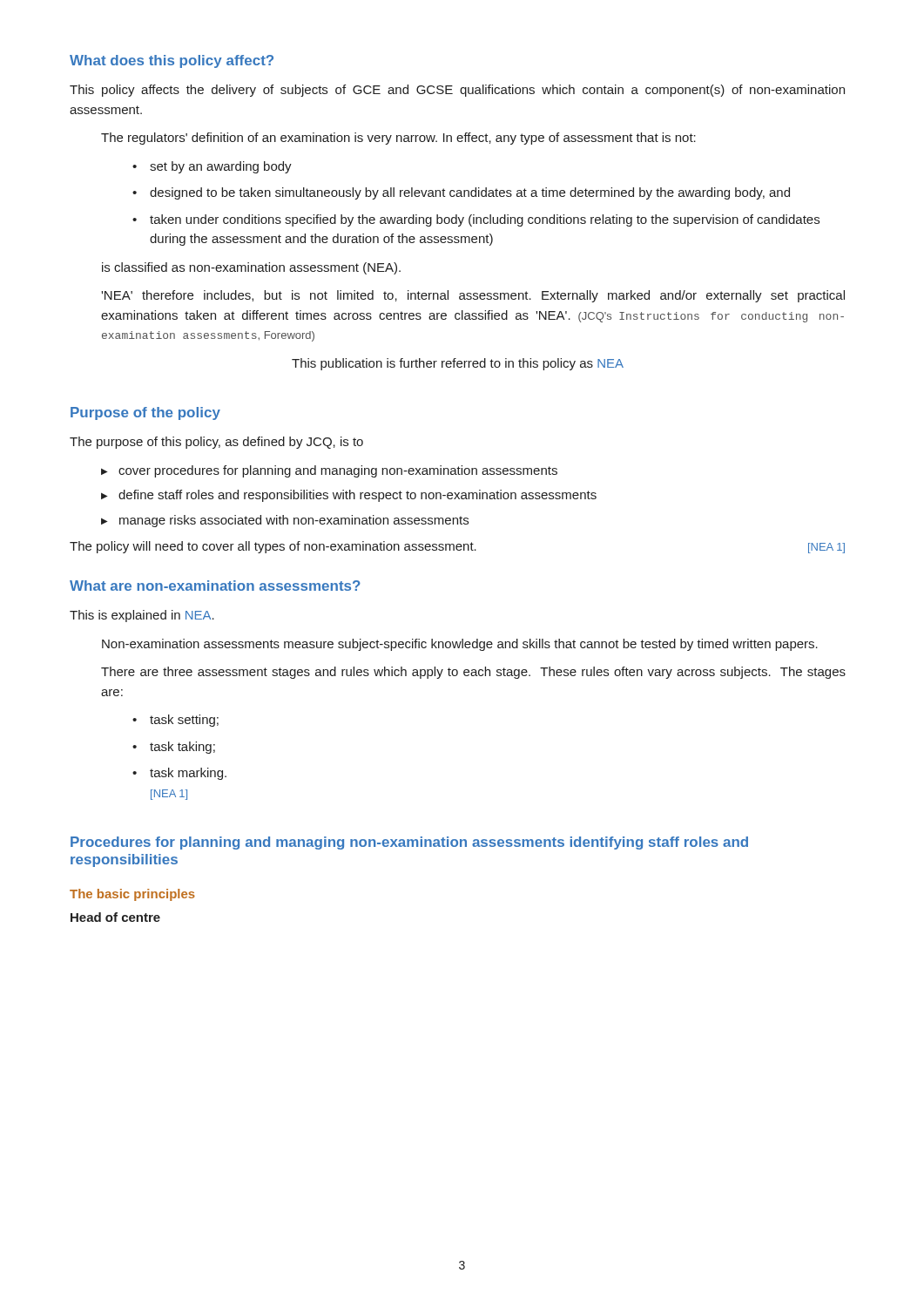Find the text block starting "task setting;"

[185, 719]
